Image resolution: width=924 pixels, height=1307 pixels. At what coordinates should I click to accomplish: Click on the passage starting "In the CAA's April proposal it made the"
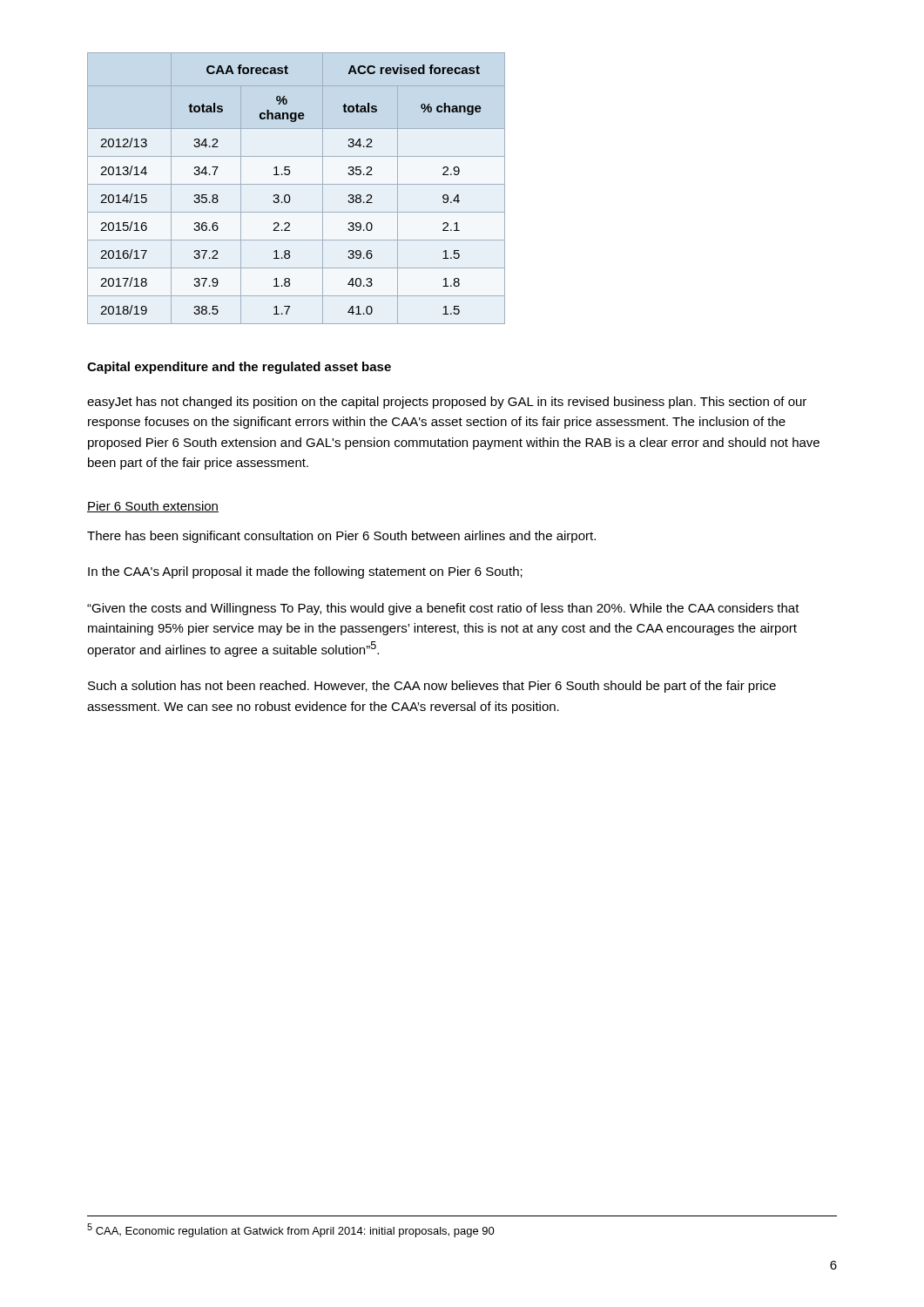305,571
